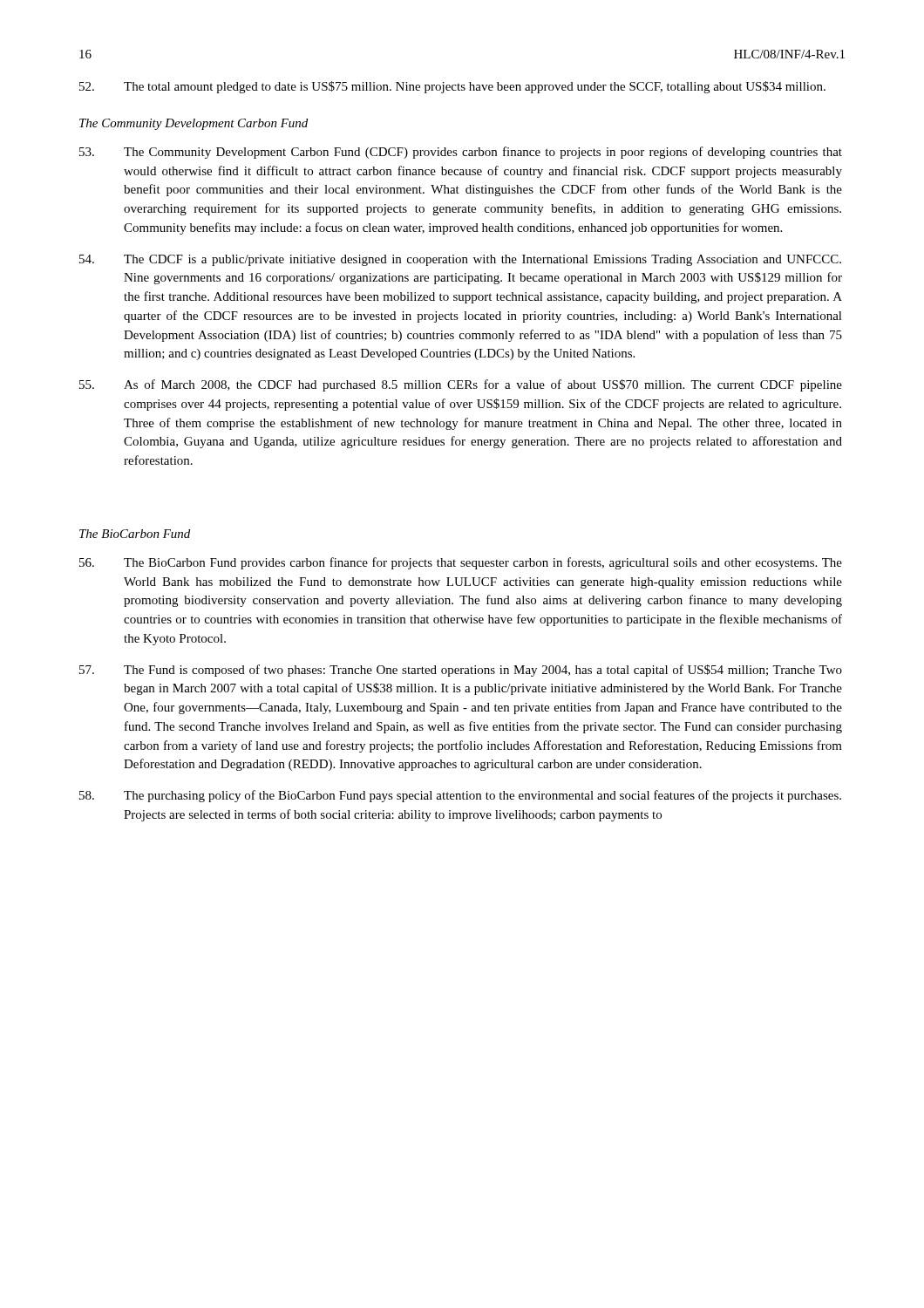Screen dimensions: 1308x924
Task: Select the element starting "The total amount pledged to date is US$75"
Action: point(460,87)
